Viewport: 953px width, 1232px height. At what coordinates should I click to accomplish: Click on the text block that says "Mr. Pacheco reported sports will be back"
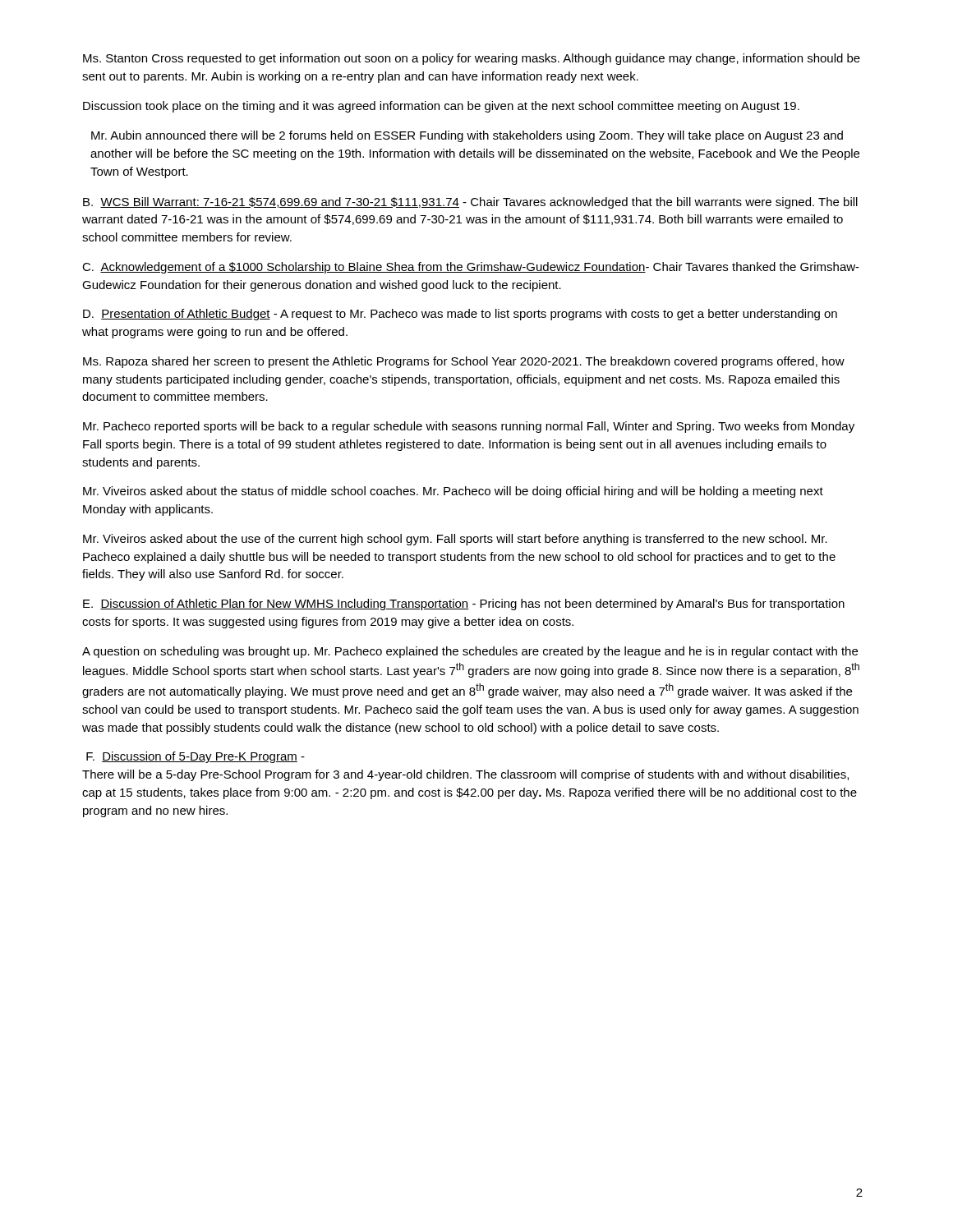point(472,444)
